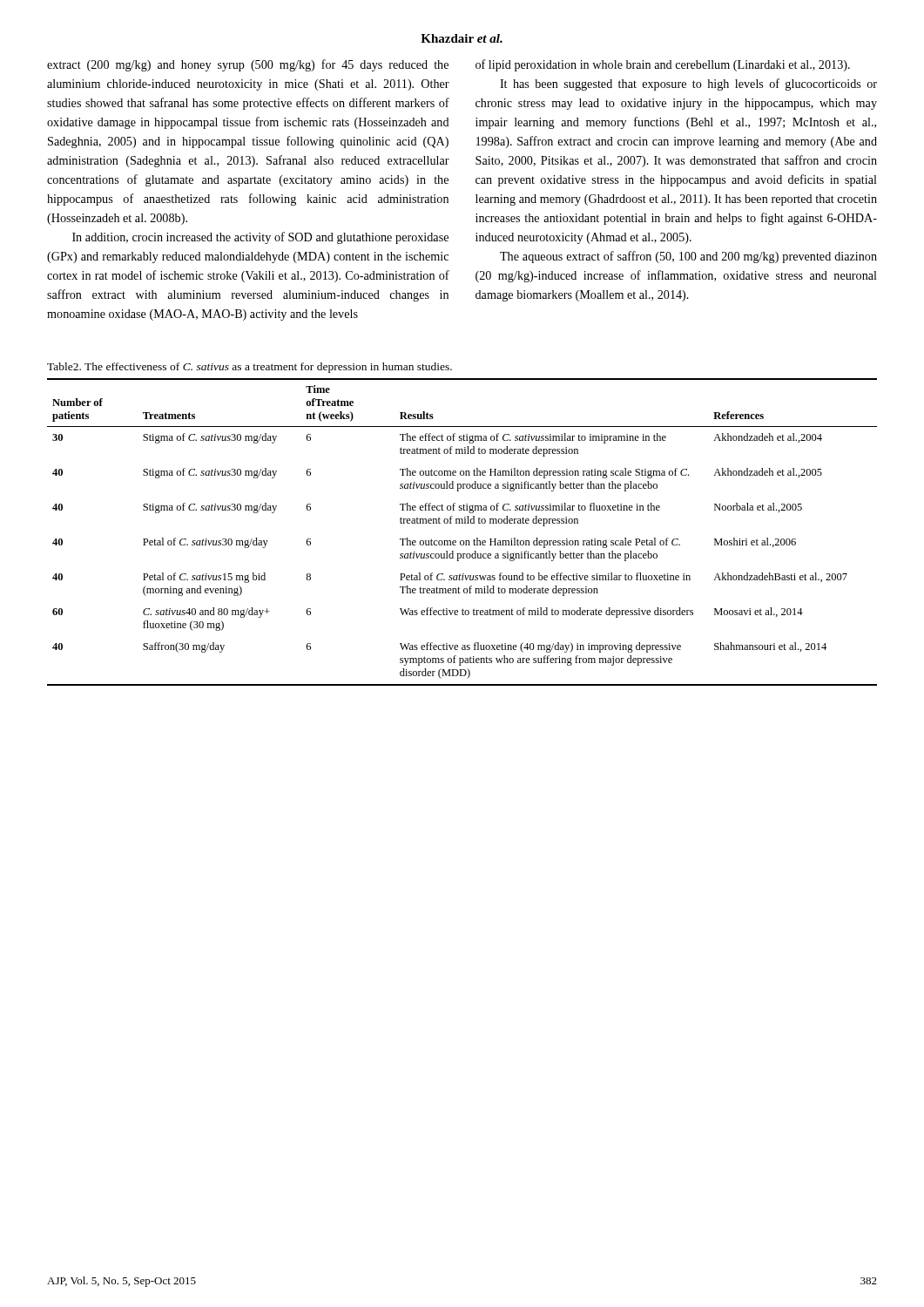This screenshot has width=924, height=1307.
Task: Select the region starting "Table2. The effectiveness of C. sativus as a"
Action: click(x=250, y=366)
